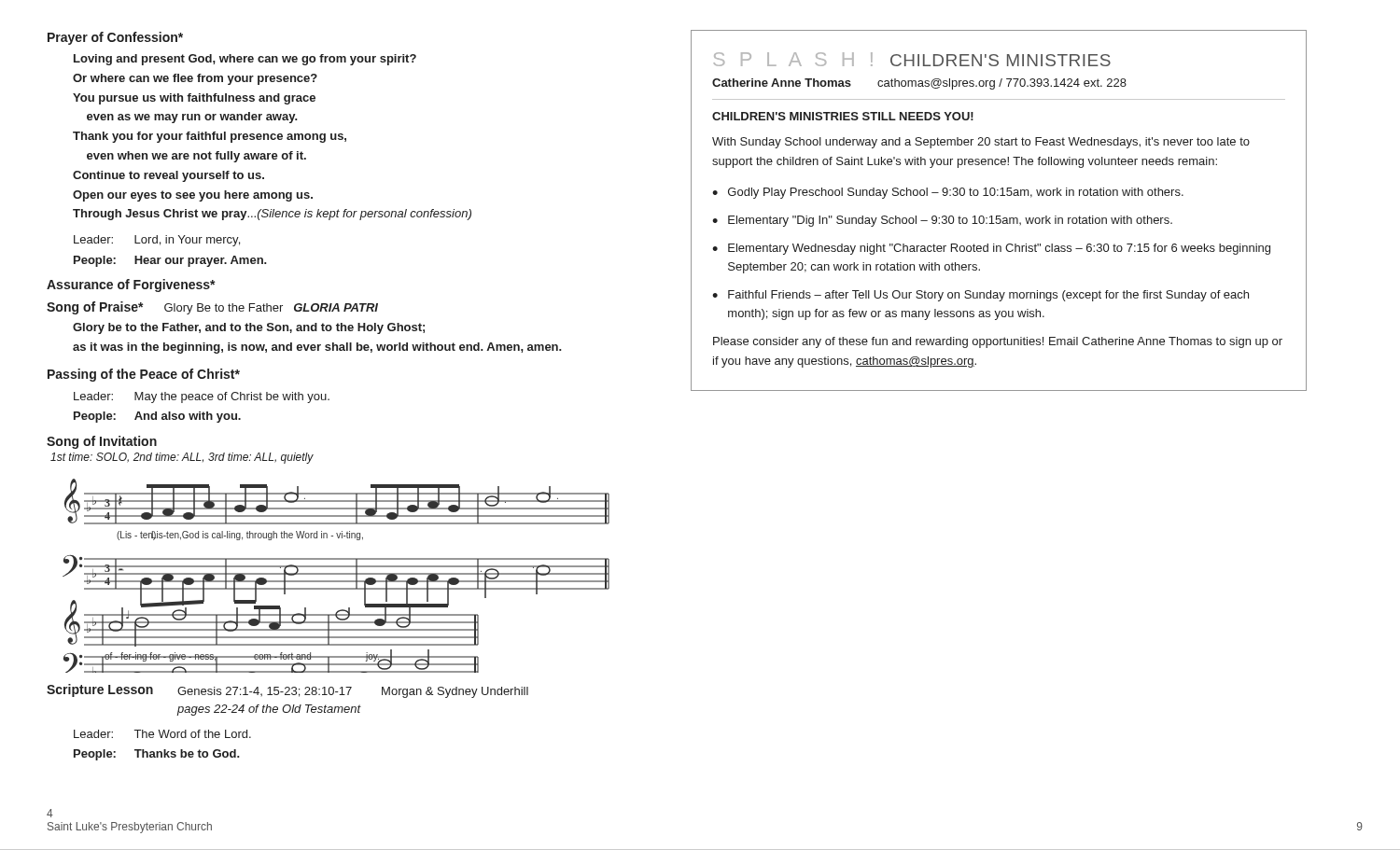This screenshot has height=850, width=1400.
Task: Navigate to the region starting "Passing of the Peace of Christ*"
Action: tap(143, 374)
